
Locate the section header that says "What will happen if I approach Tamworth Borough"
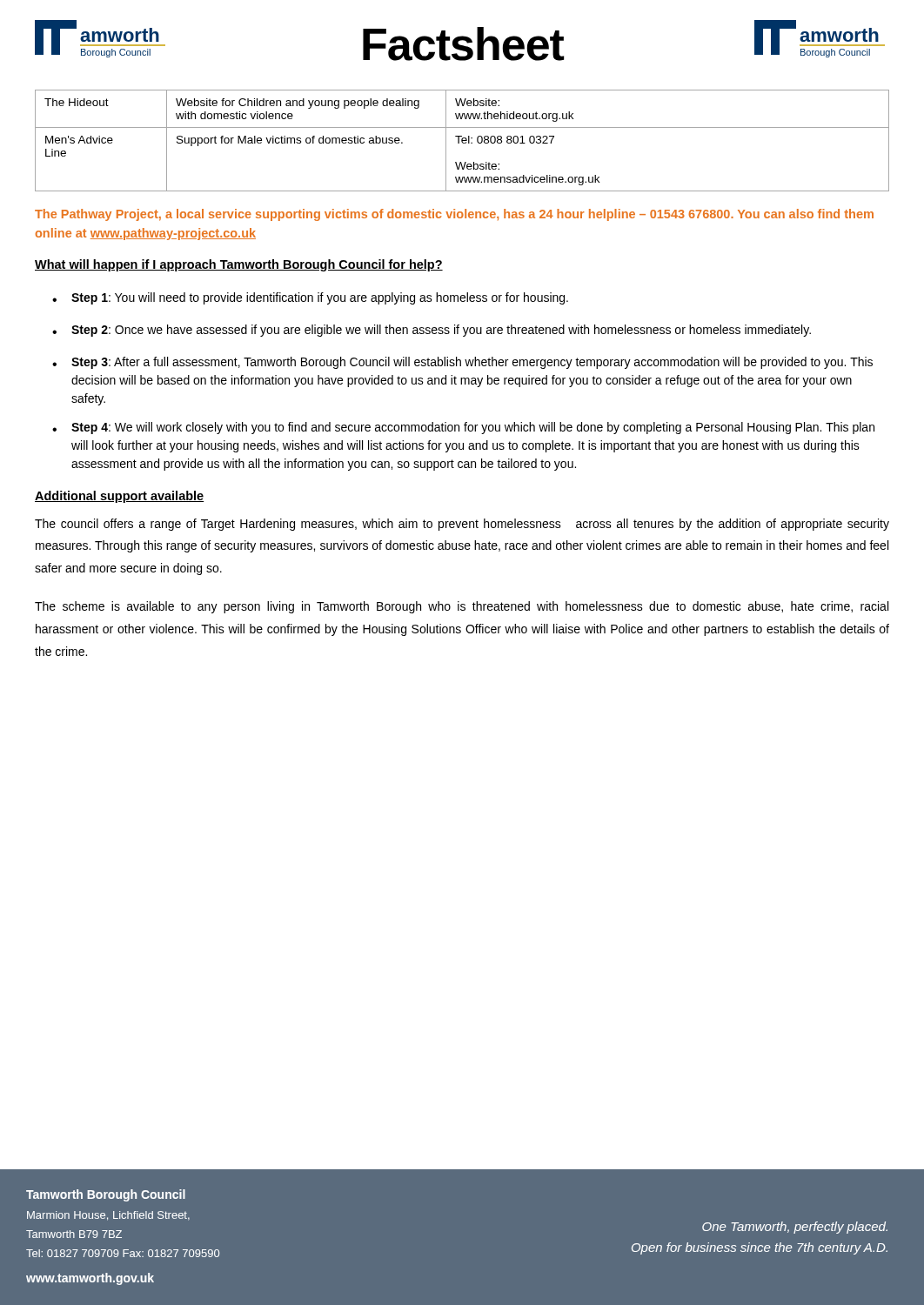click(239, 264)
